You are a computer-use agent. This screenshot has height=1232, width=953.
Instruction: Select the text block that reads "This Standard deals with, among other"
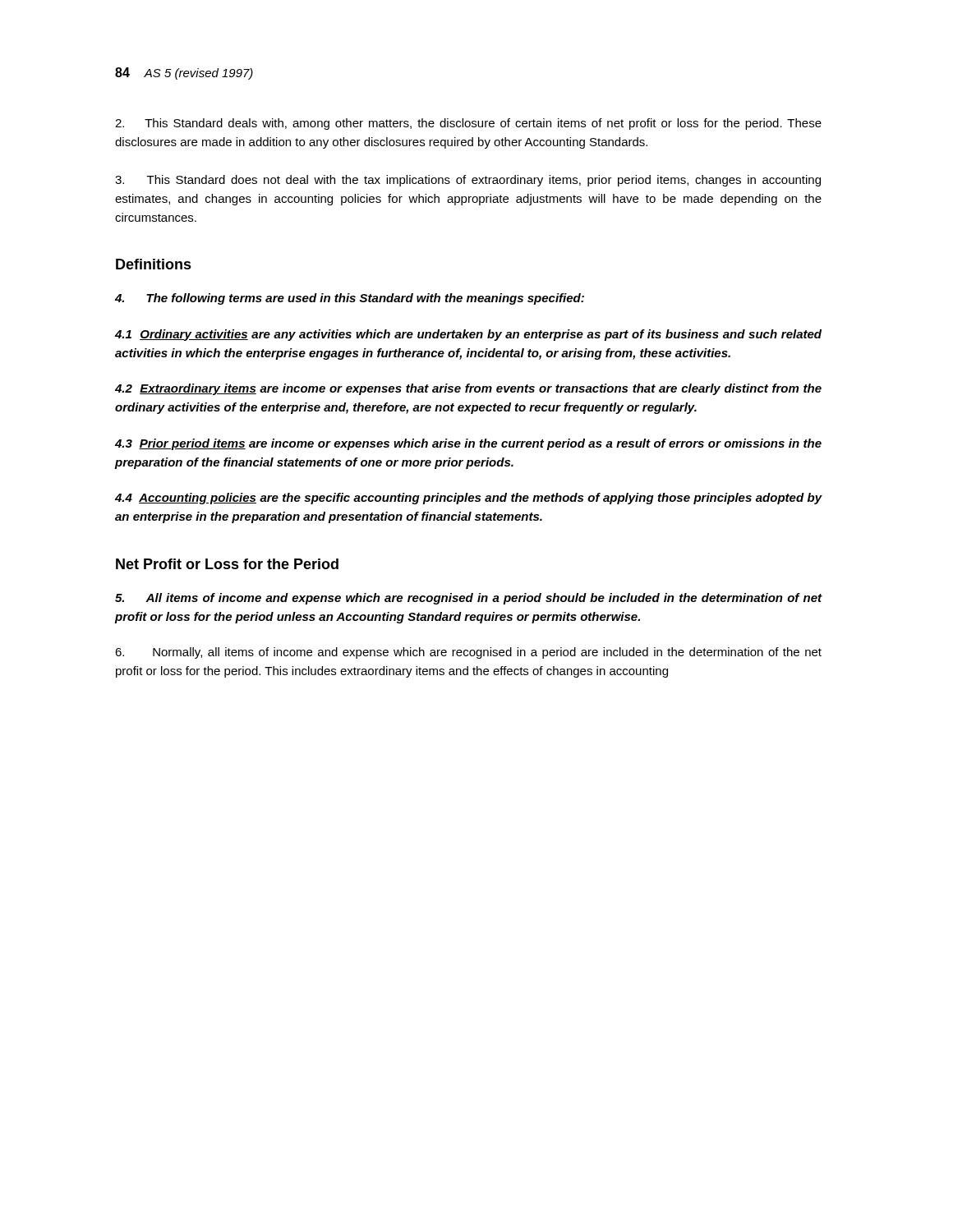(468, 132)
